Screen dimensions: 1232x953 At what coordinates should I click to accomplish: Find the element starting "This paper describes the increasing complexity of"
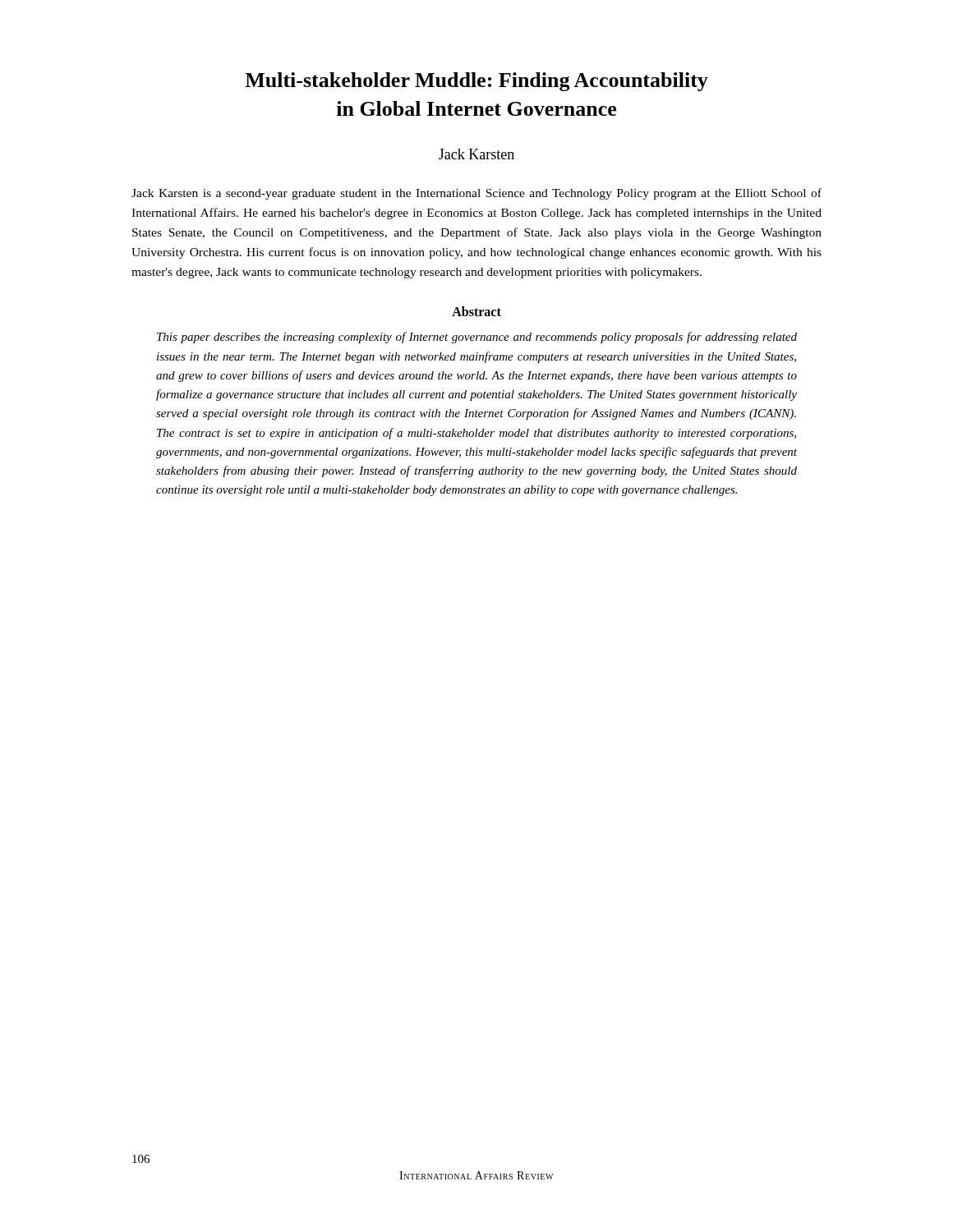[x=476, y=413]
